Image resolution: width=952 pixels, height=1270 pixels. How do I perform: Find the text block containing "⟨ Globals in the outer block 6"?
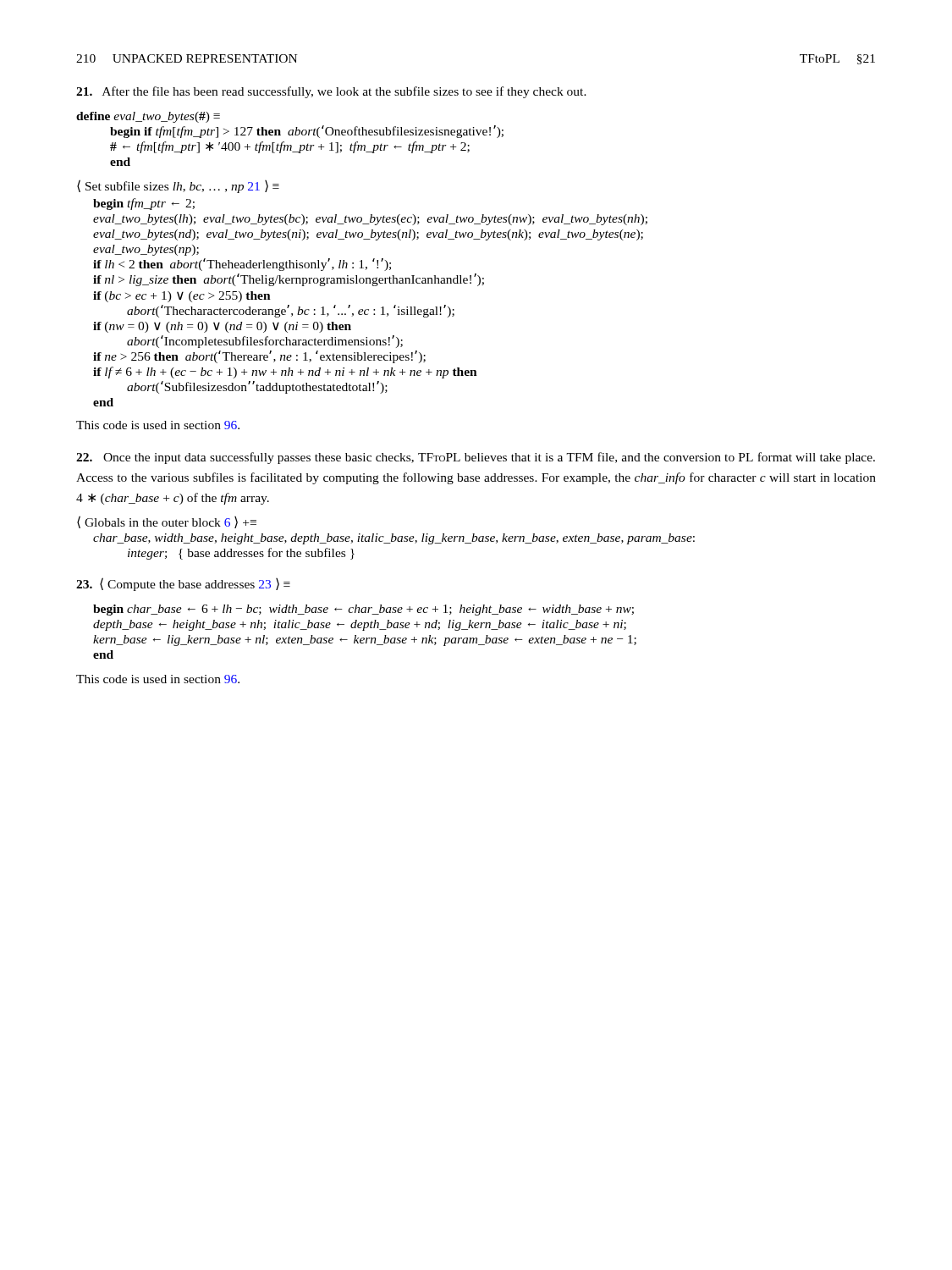pos(386,538)
